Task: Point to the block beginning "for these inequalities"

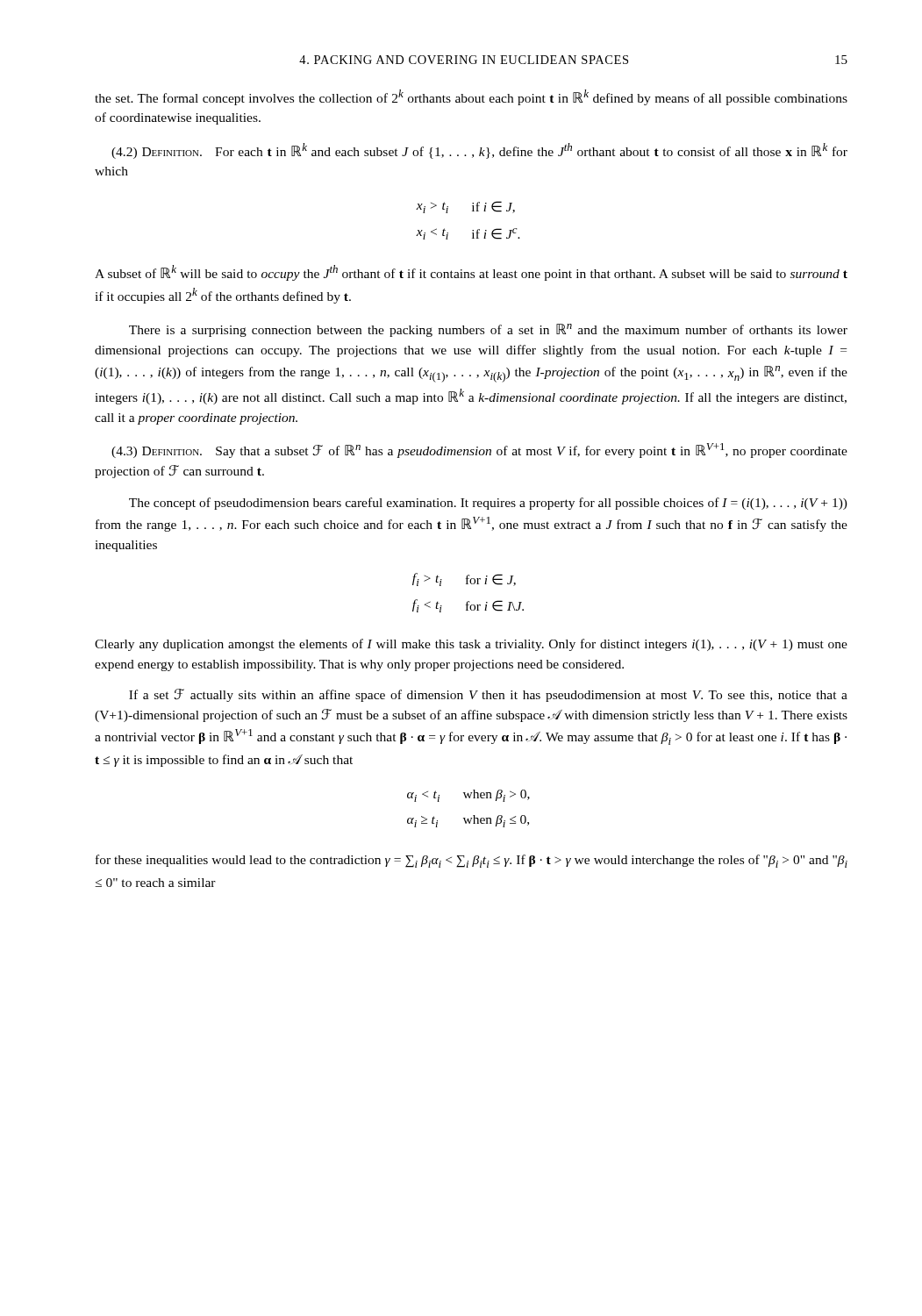Action: [x=471, y=870]
